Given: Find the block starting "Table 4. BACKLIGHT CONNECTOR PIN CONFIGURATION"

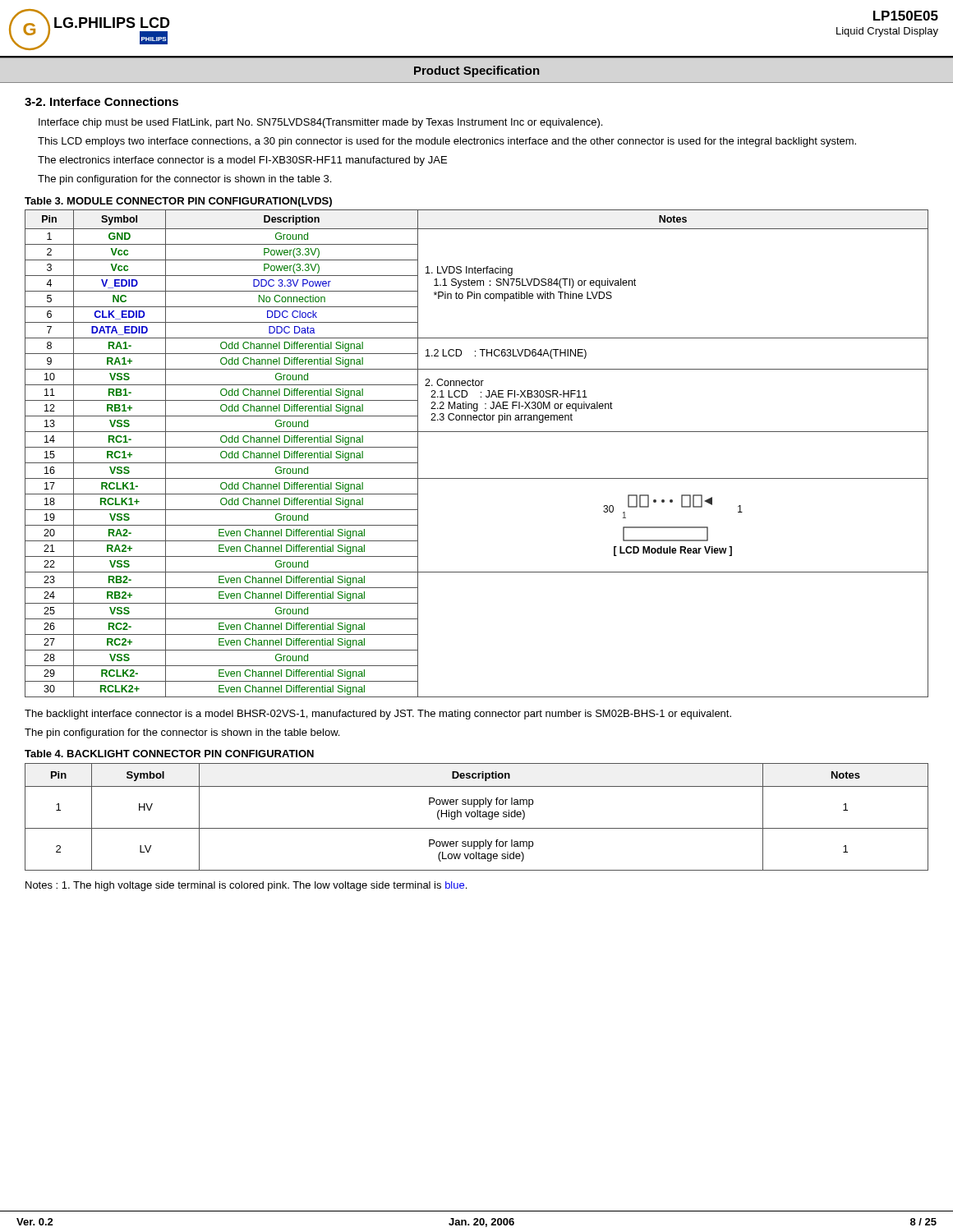Looking at the screenshot, I should point(169,753).
